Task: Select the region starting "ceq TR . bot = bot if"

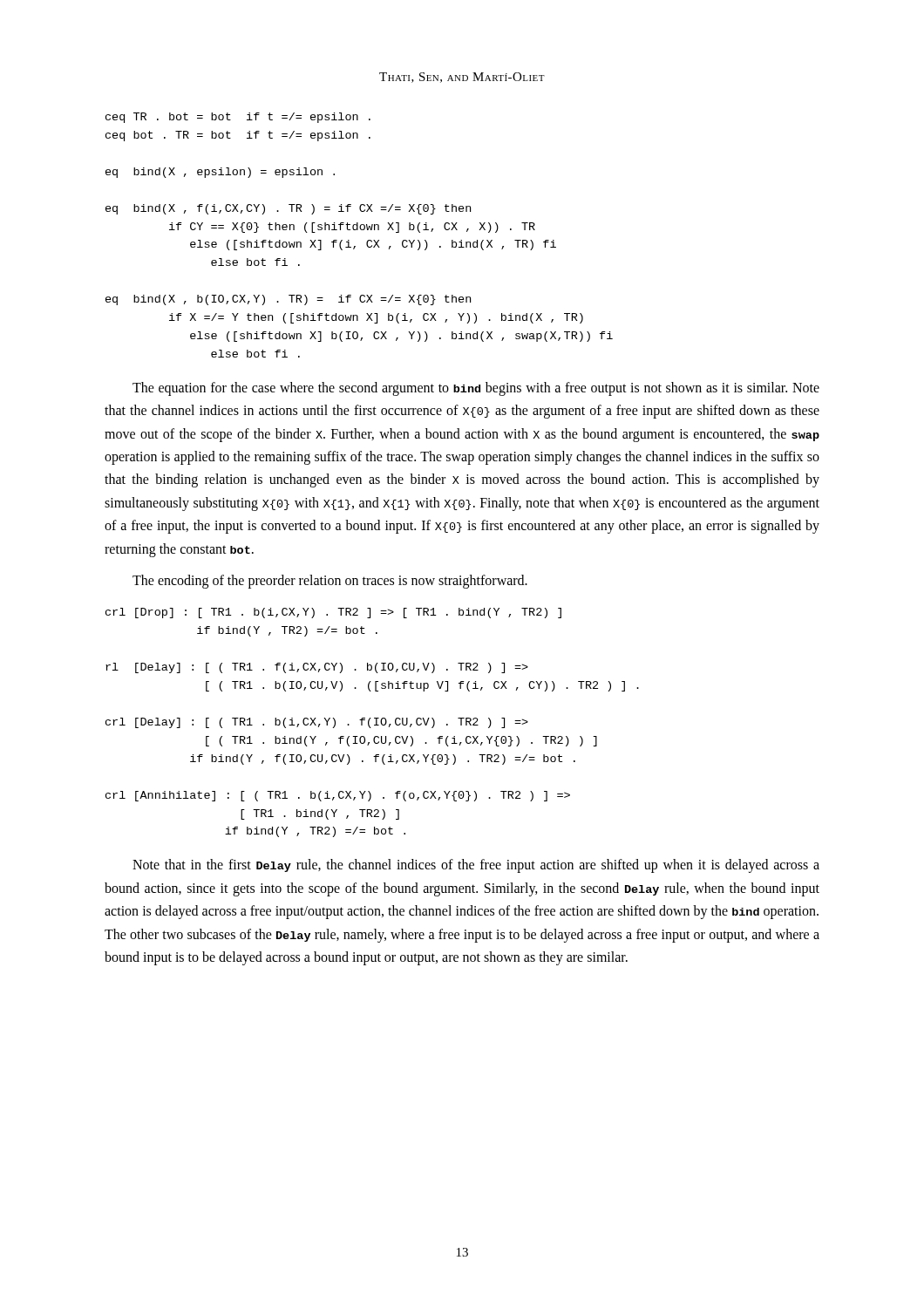Action: click(x=359, y=236)
